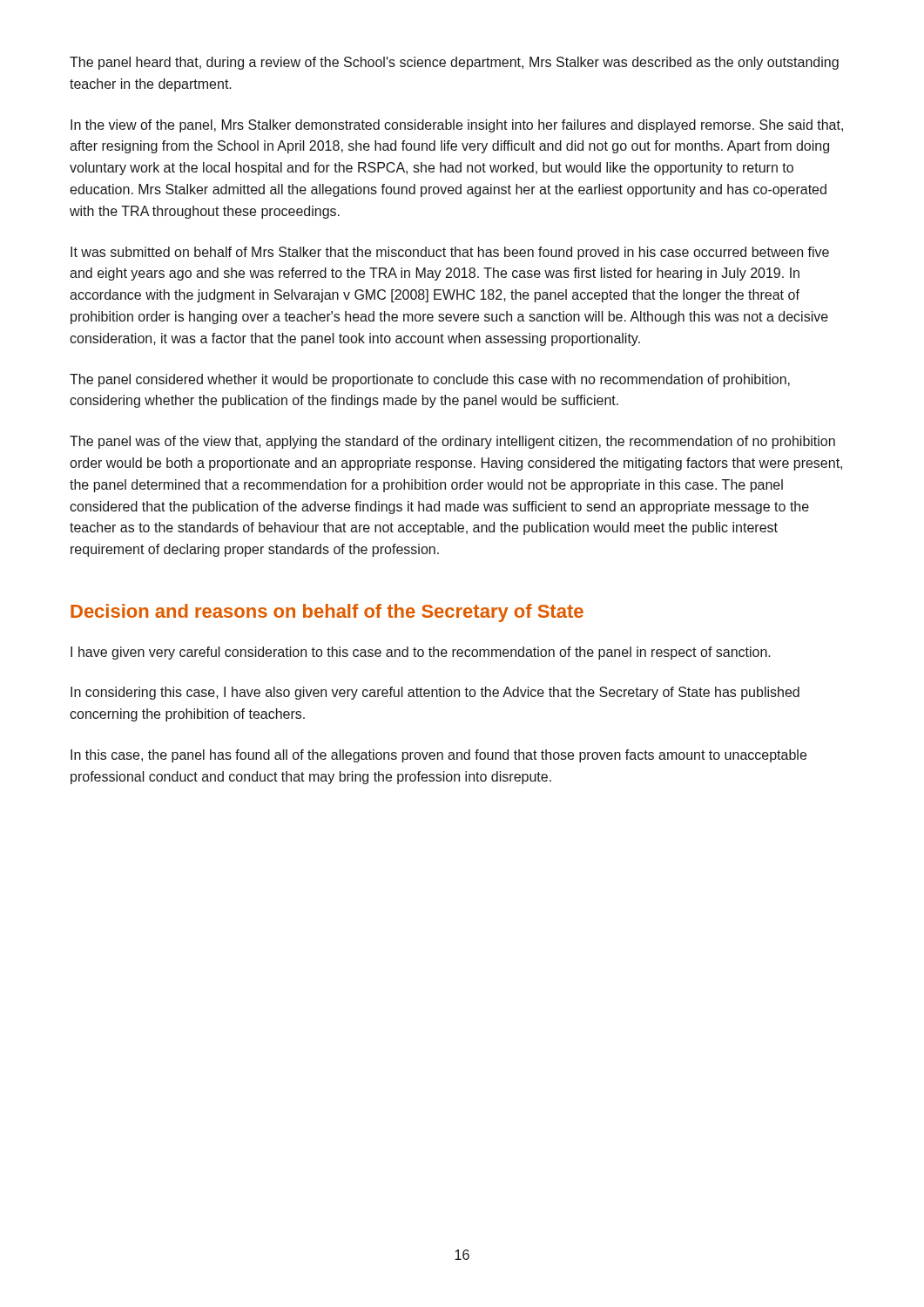This screenshot has width=924, height=1307.
Task: Find the block on this page that starts "The panel was of the"
Action: coord(457,495)
